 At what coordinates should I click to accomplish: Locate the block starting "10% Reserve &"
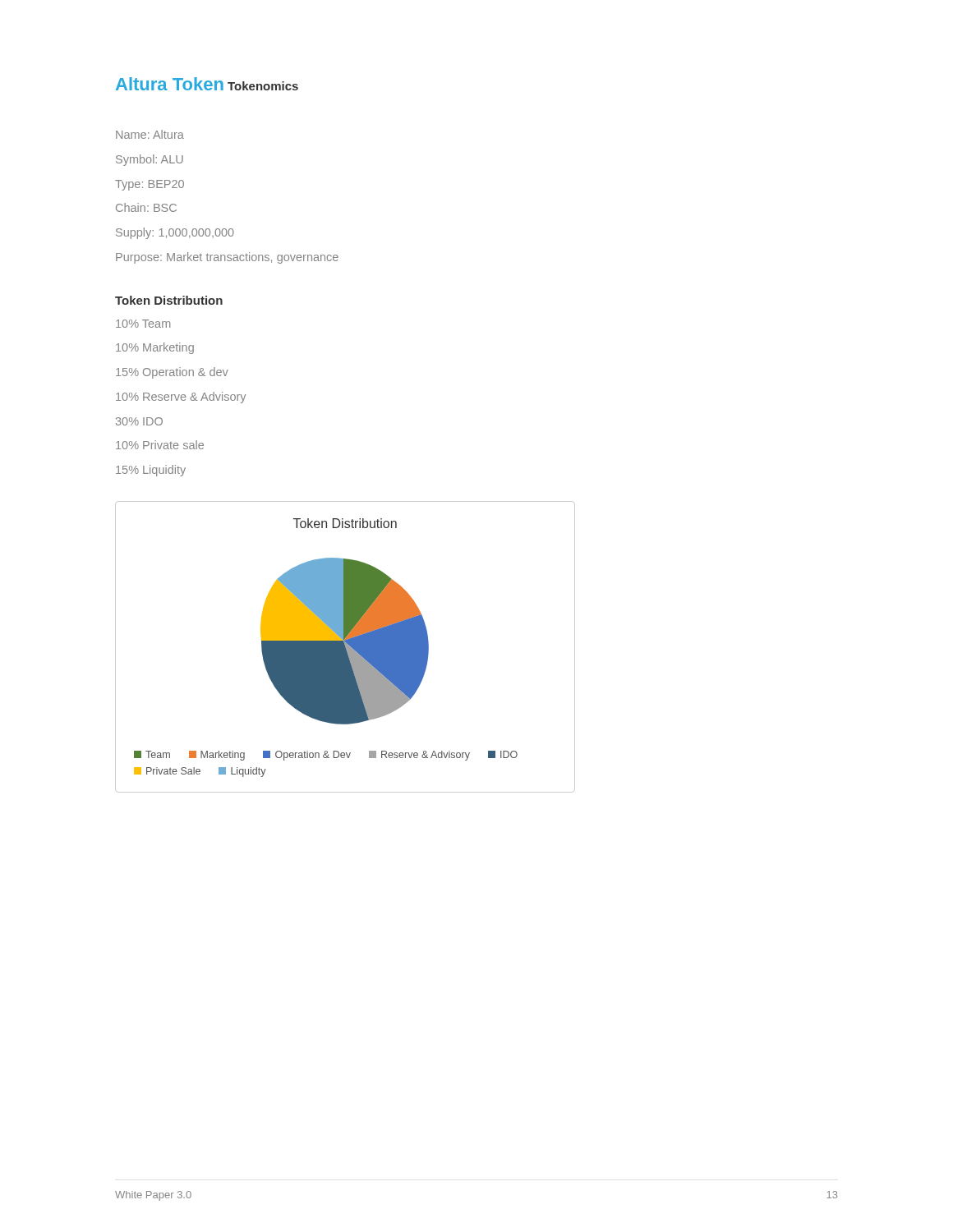tap(181, 398)
